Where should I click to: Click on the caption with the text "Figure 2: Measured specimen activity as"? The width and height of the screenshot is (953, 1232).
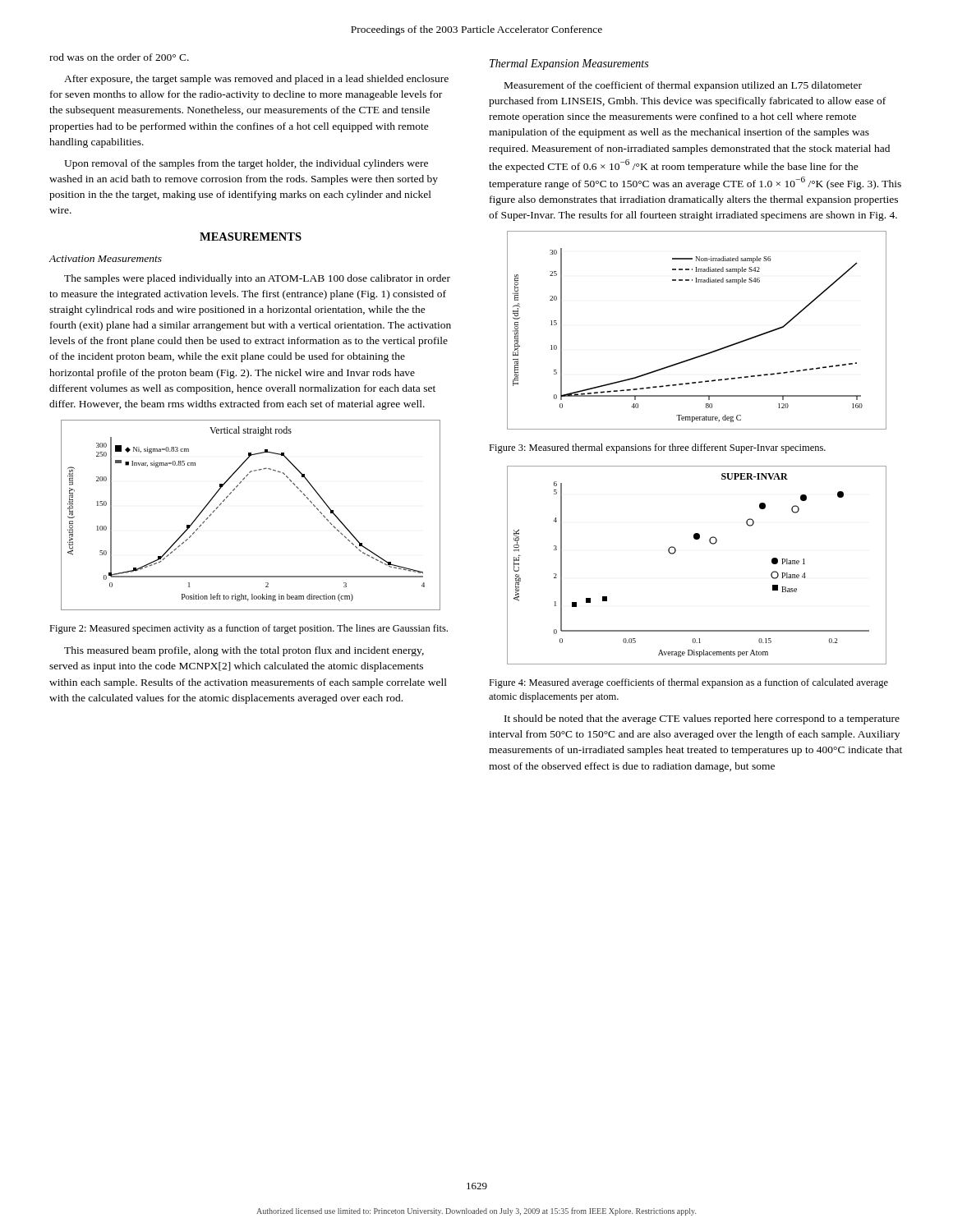click(x=249, y=628)
